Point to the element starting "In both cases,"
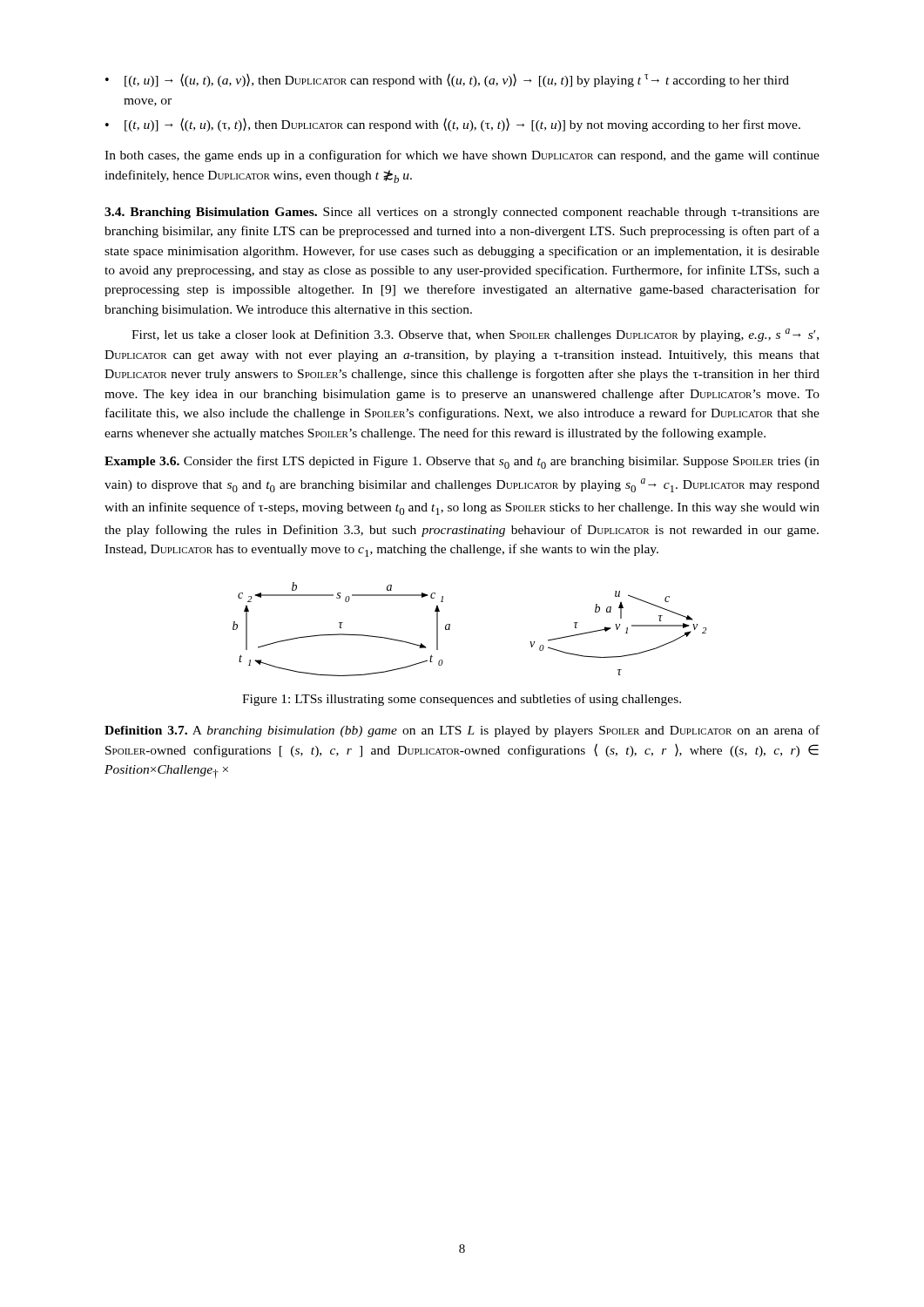Screen dimensions: 1307x924 [462, 167]
